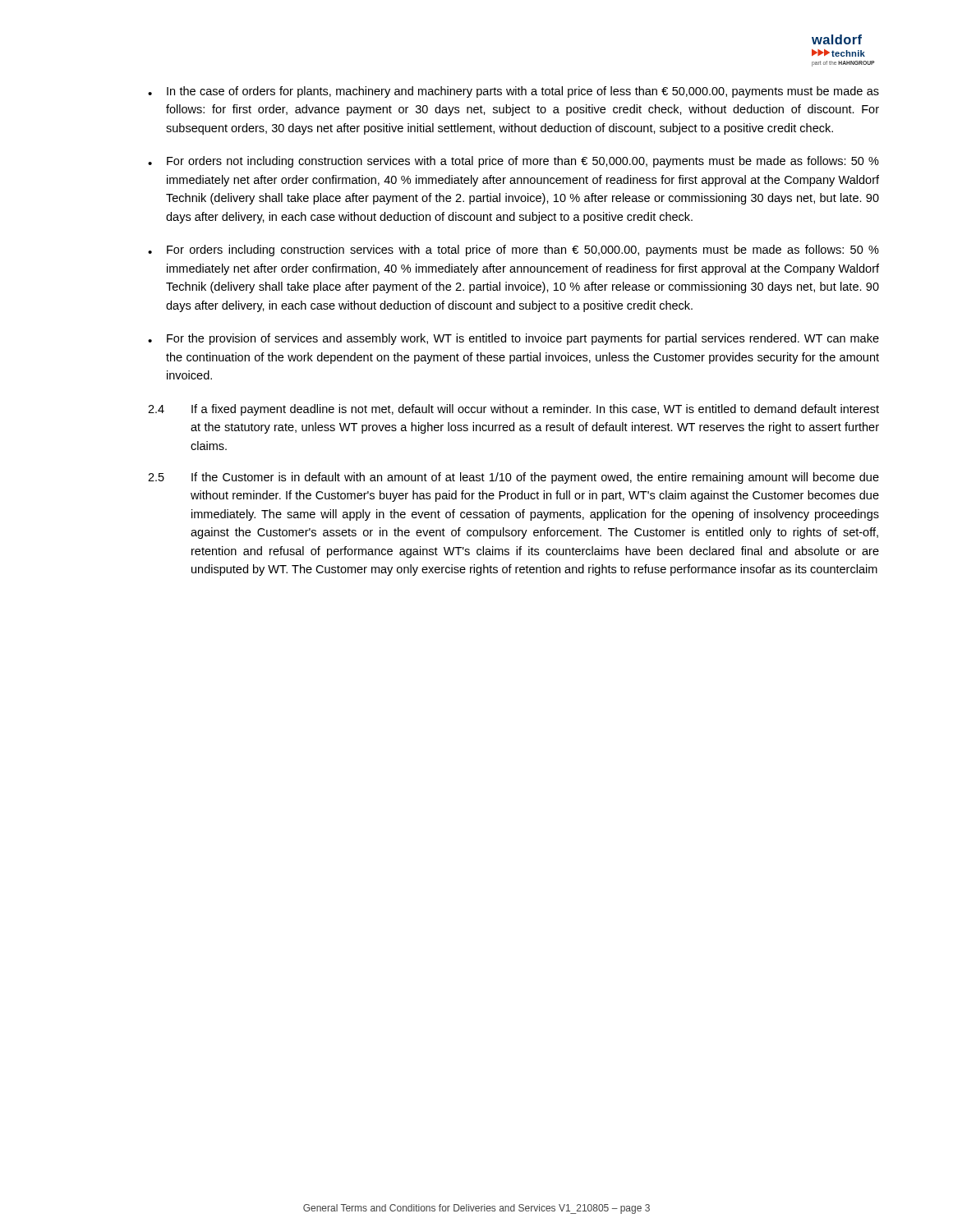Point to the block beginning "4 If a fixed"
The height and width of the screenshot is (1232, 953).
[x=513, y=427]
